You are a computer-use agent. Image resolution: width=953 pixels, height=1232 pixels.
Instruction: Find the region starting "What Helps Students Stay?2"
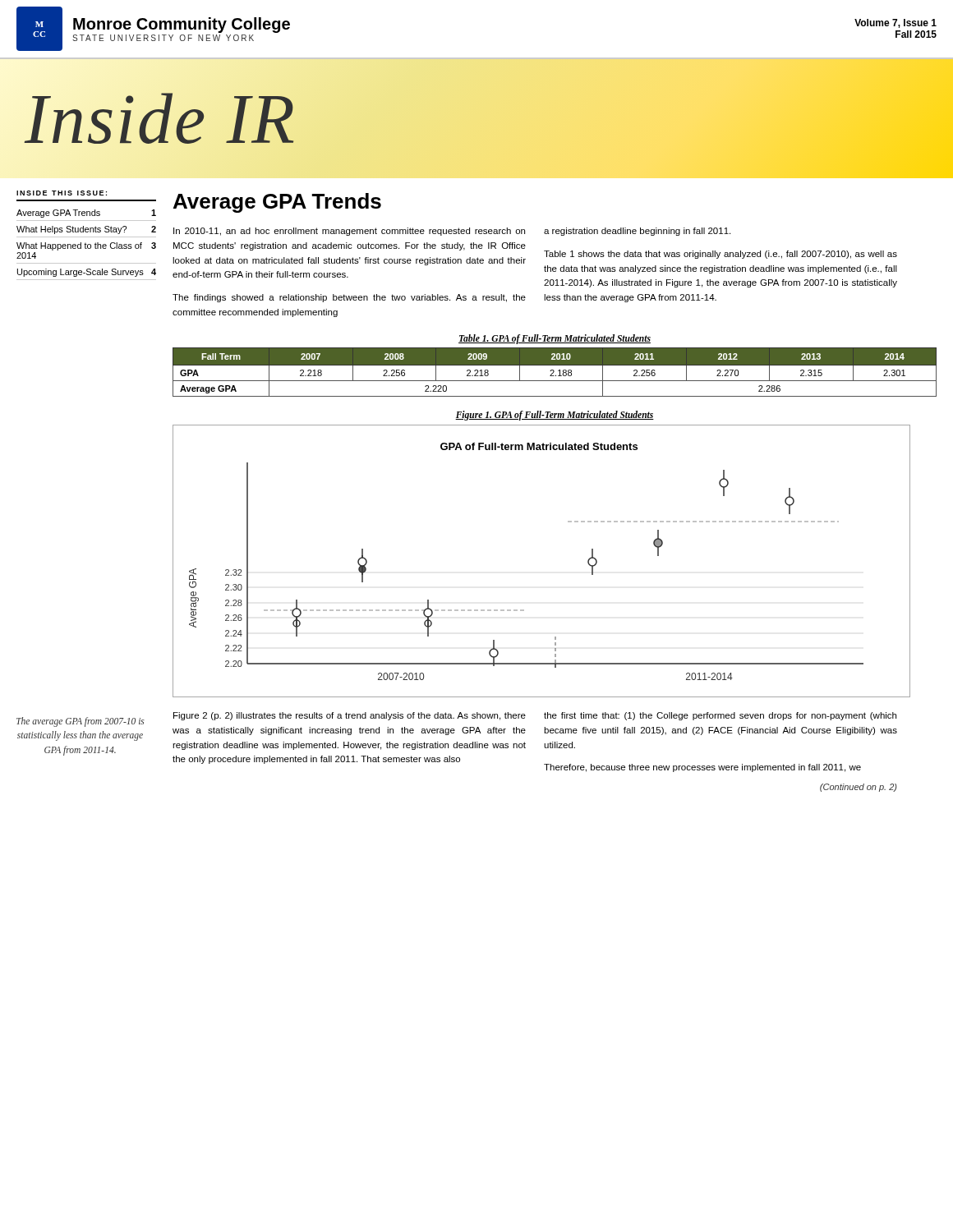[x=86, y=229]
